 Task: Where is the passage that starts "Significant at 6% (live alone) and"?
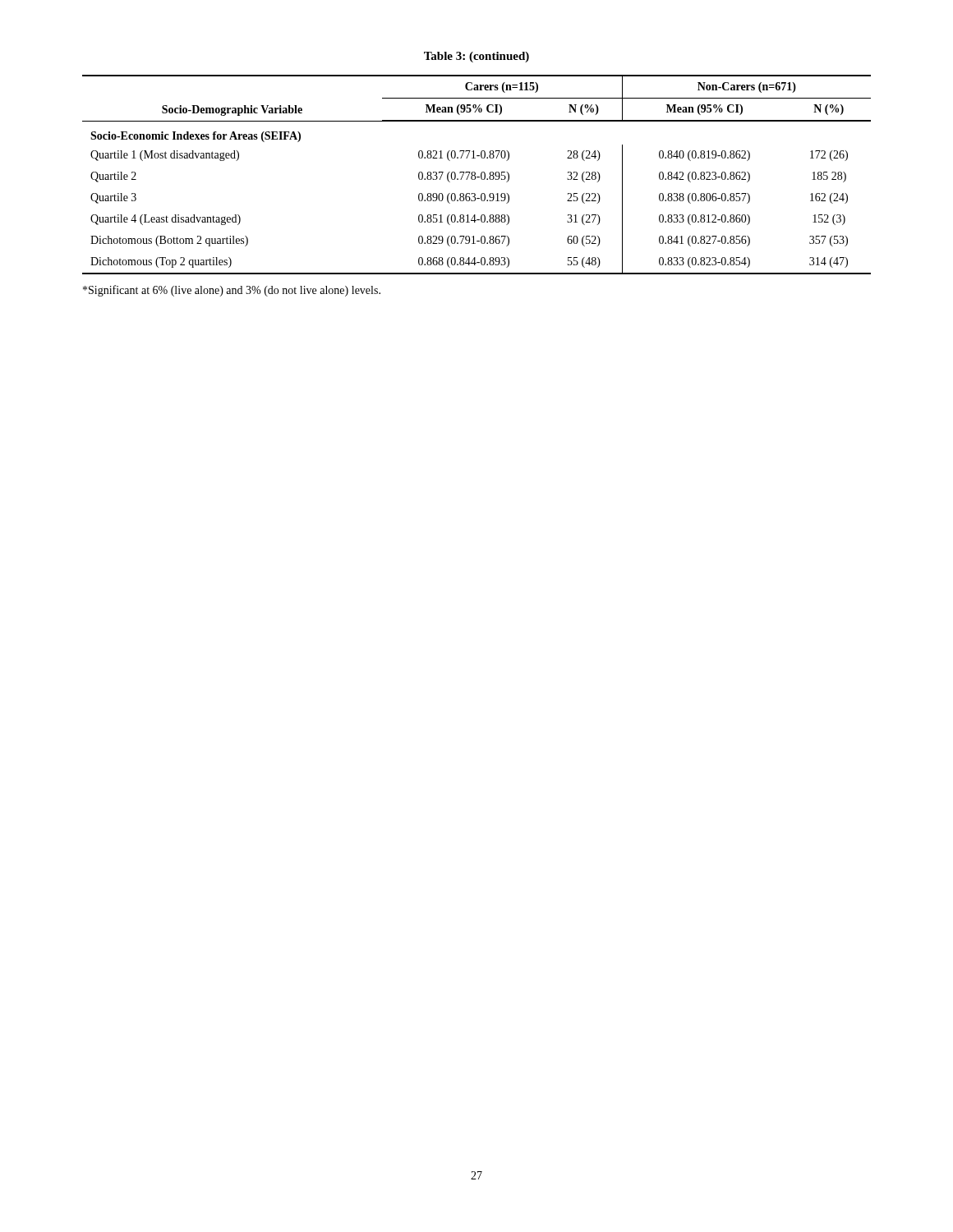pos(232,290)
